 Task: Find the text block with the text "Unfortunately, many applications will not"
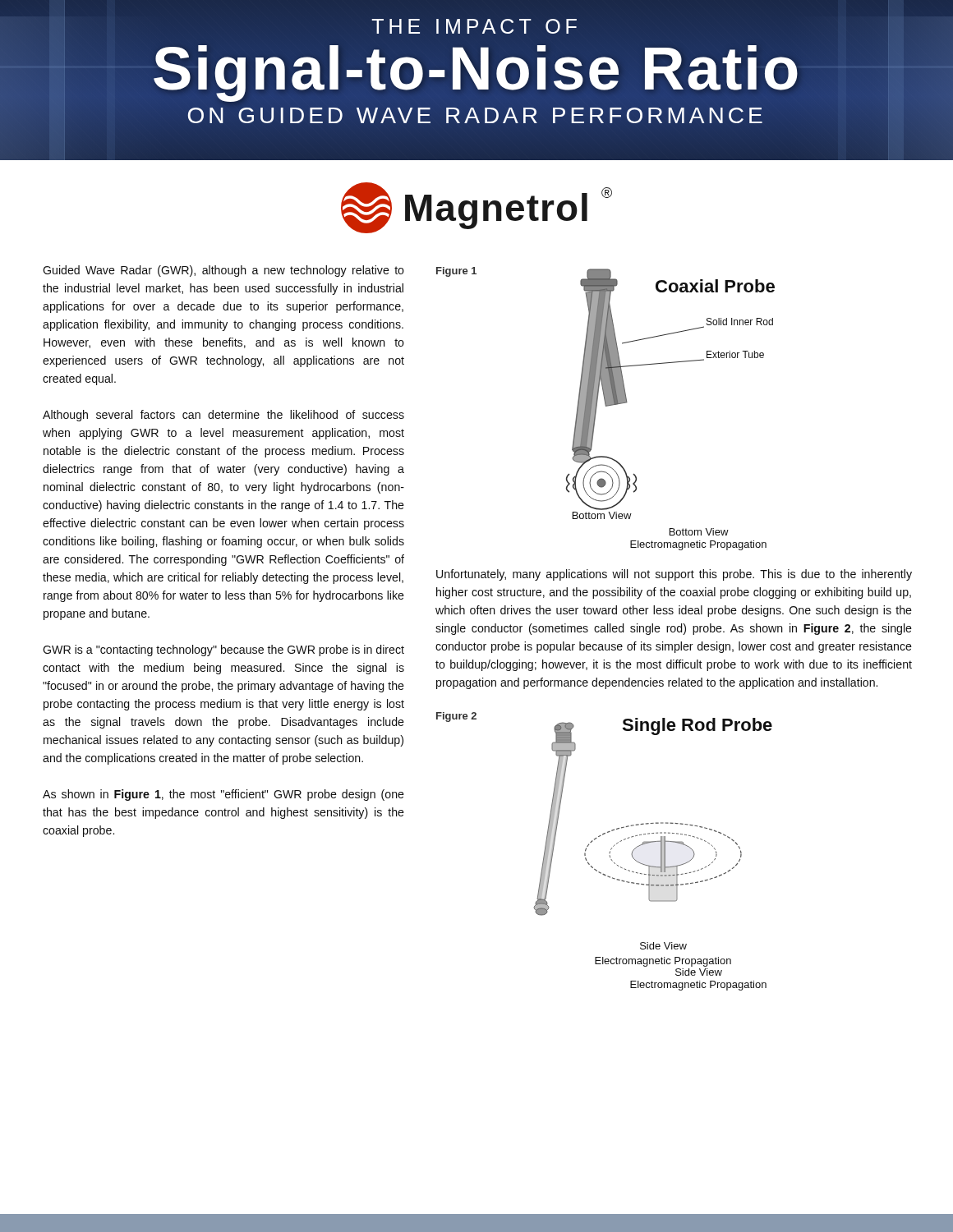coord(674,628)
